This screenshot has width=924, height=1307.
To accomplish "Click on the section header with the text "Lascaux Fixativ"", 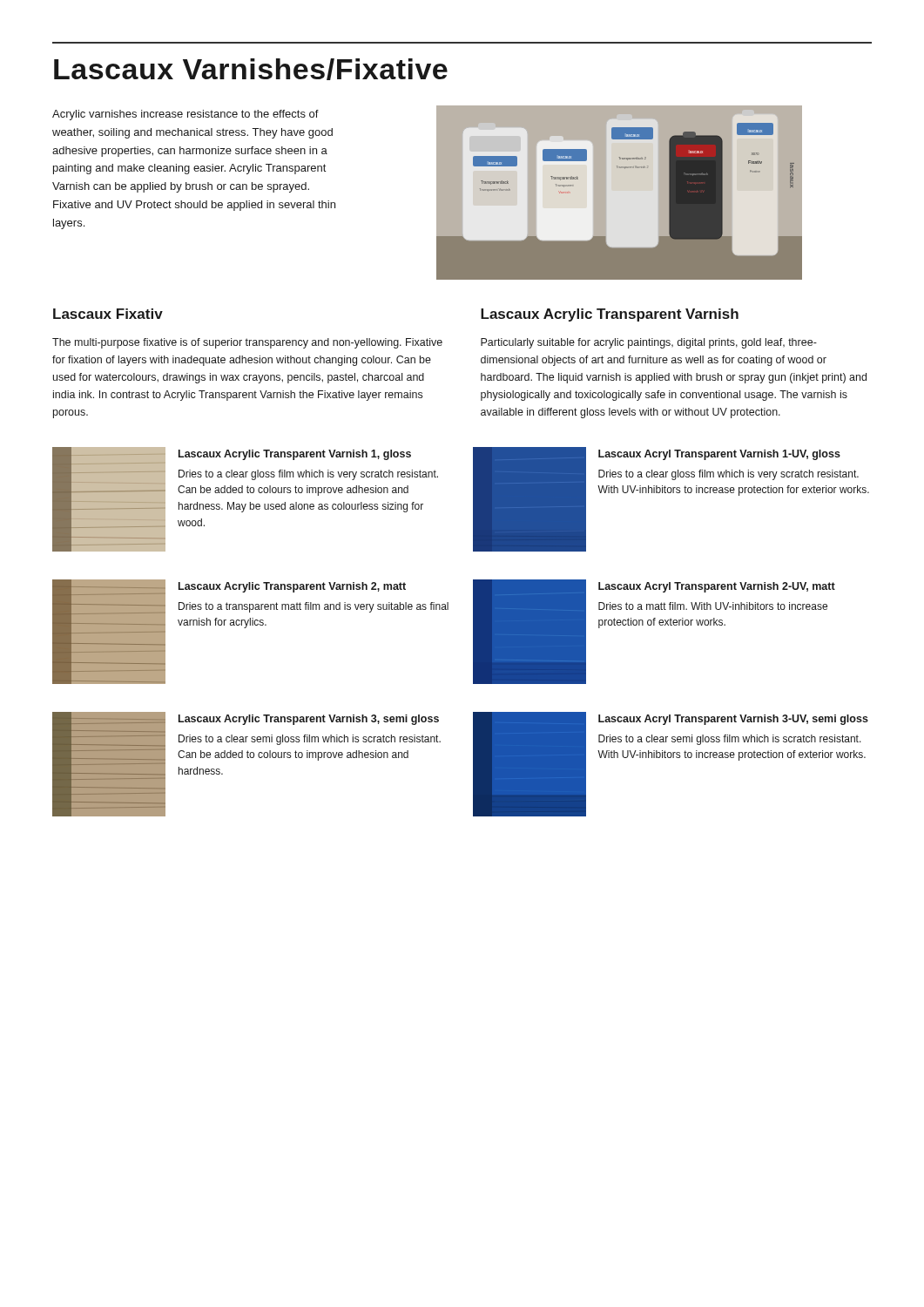I will point(107,314).
